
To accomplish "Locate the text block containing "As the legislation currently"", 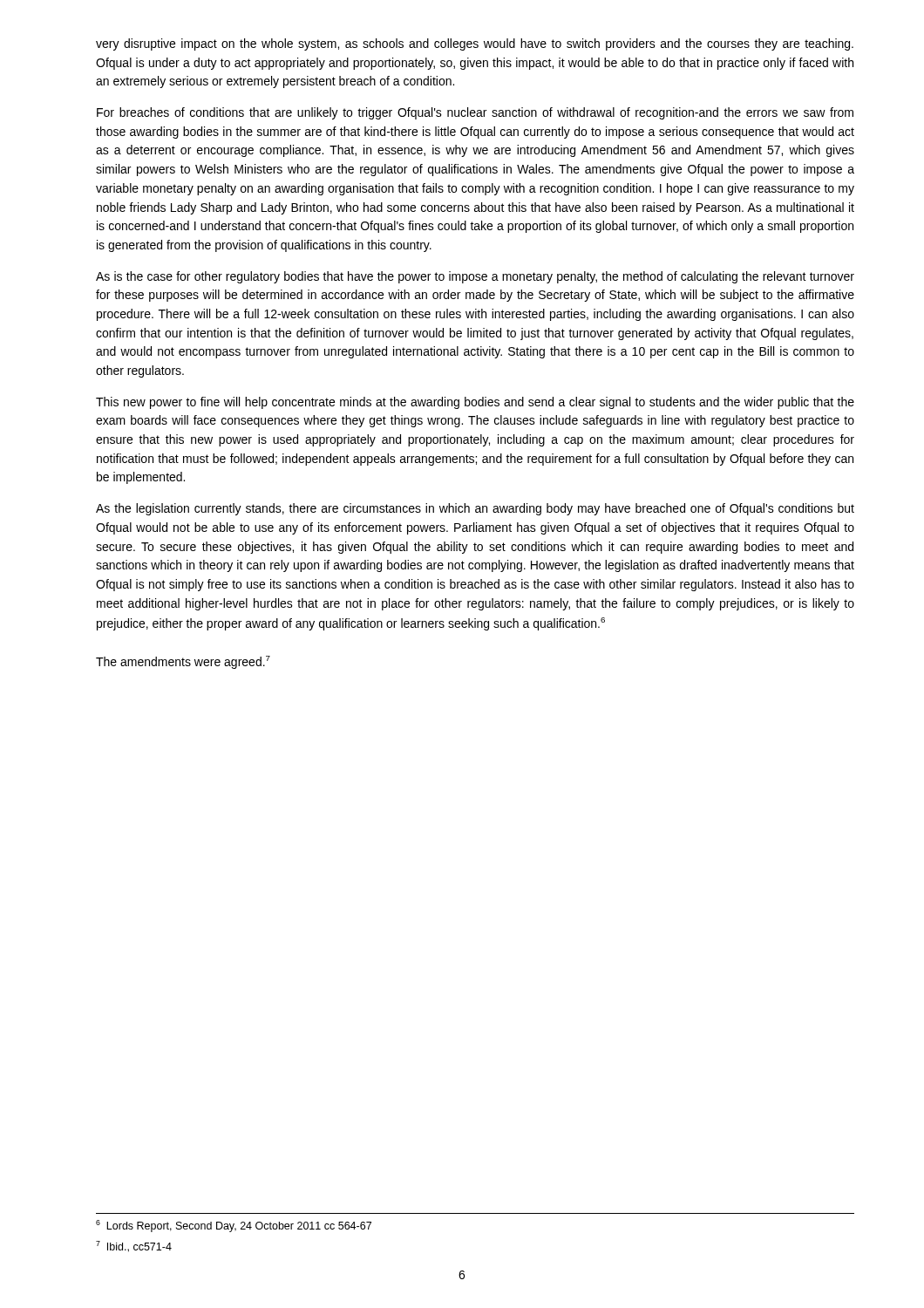I will [475, 566].
